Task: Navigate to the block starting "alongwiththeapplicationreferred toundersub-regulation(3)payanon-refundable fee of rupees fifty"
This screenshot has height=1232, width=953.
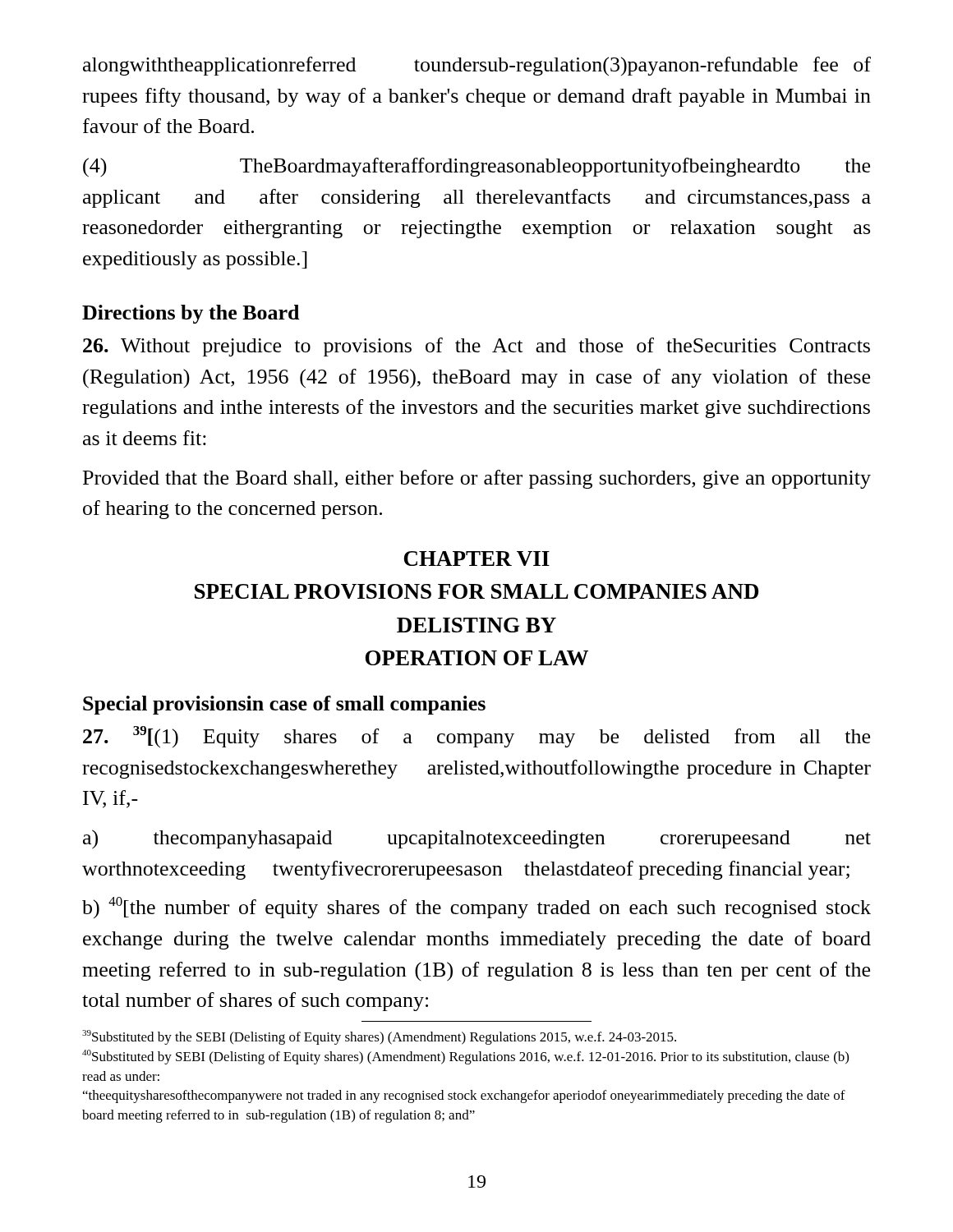Action: (476, 95)
